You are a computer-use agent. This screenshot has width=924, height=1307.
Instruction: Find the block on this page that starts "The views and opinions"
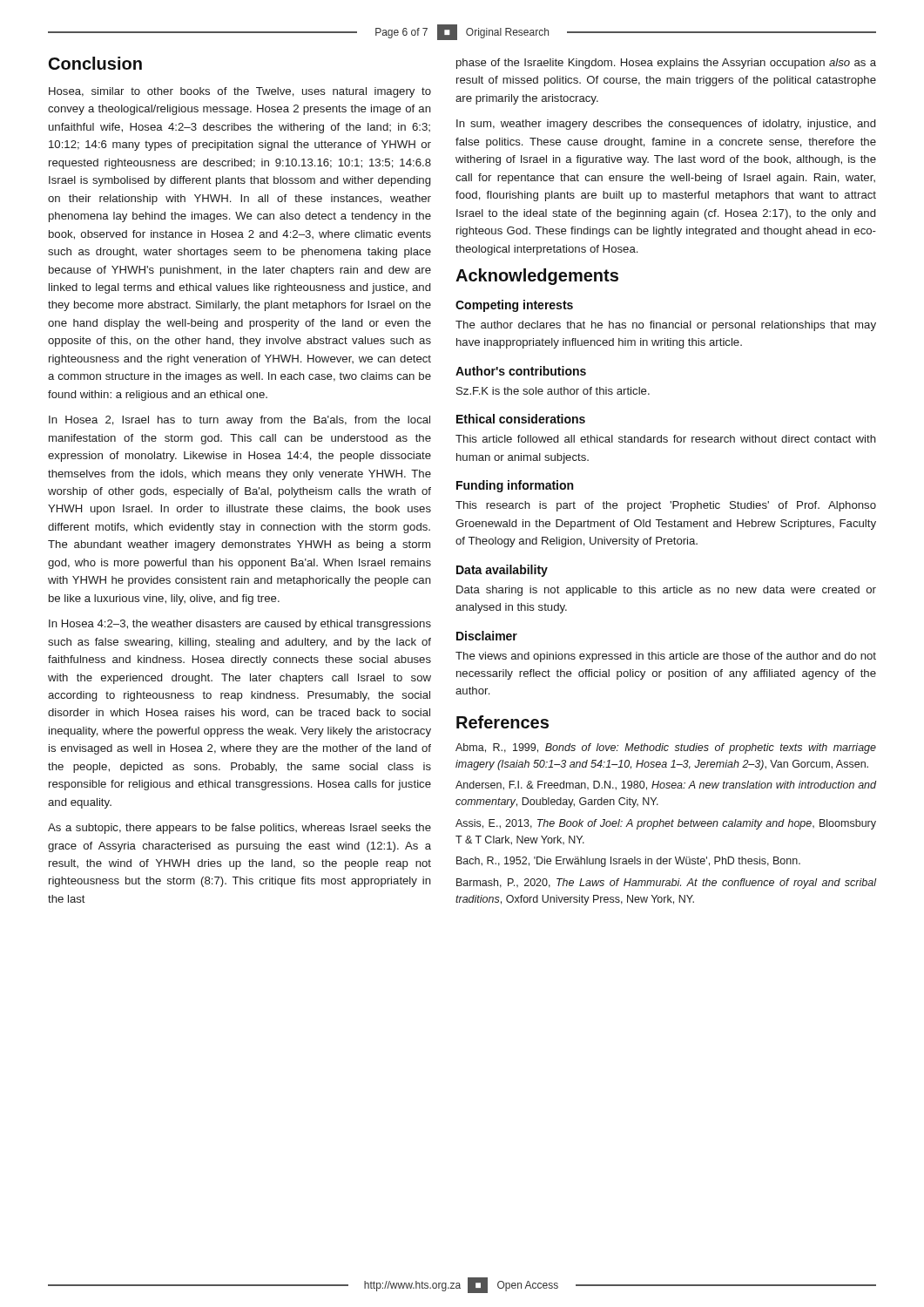666,674
